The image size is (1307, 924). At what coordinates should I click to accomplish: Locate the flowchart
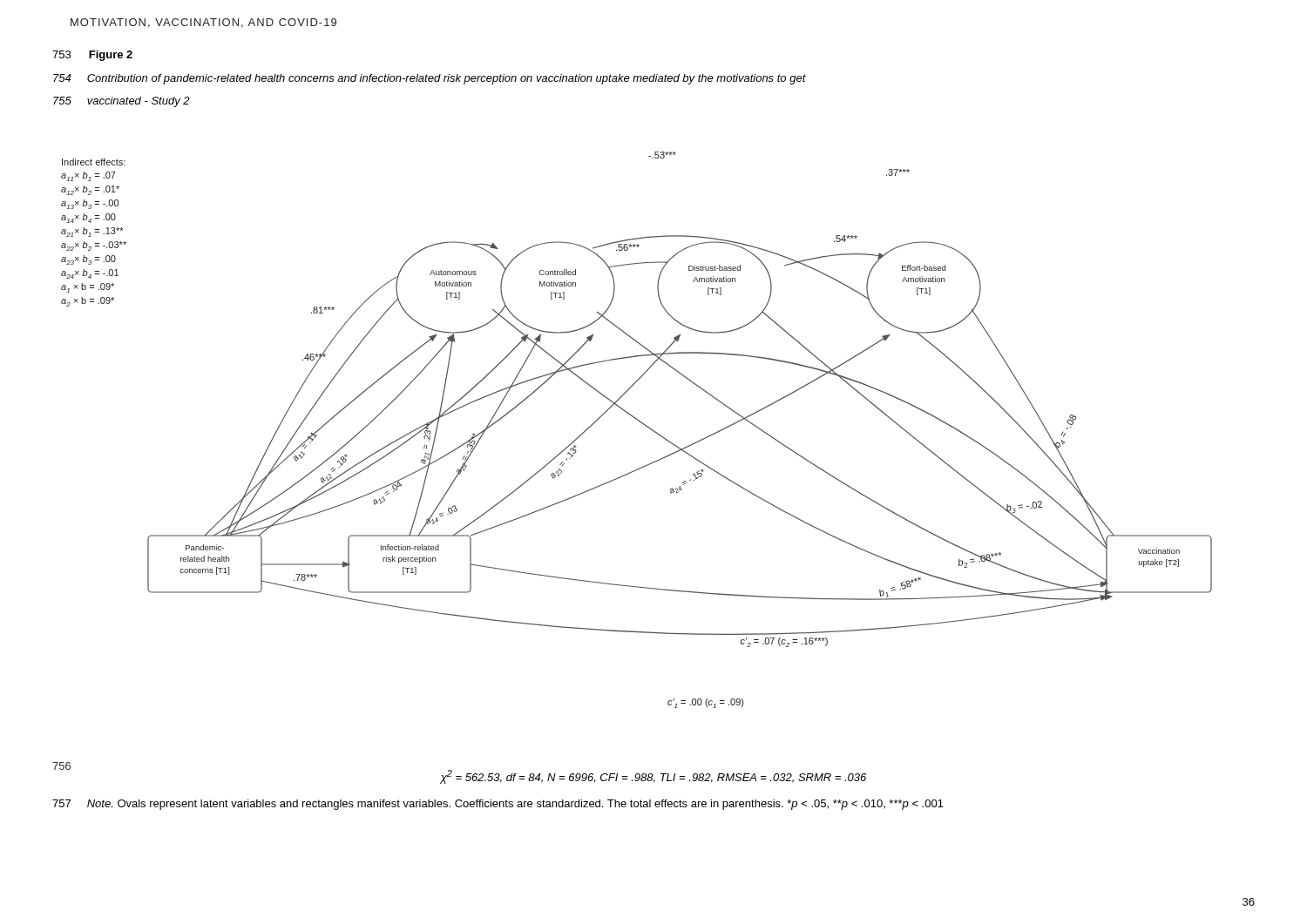662,440
